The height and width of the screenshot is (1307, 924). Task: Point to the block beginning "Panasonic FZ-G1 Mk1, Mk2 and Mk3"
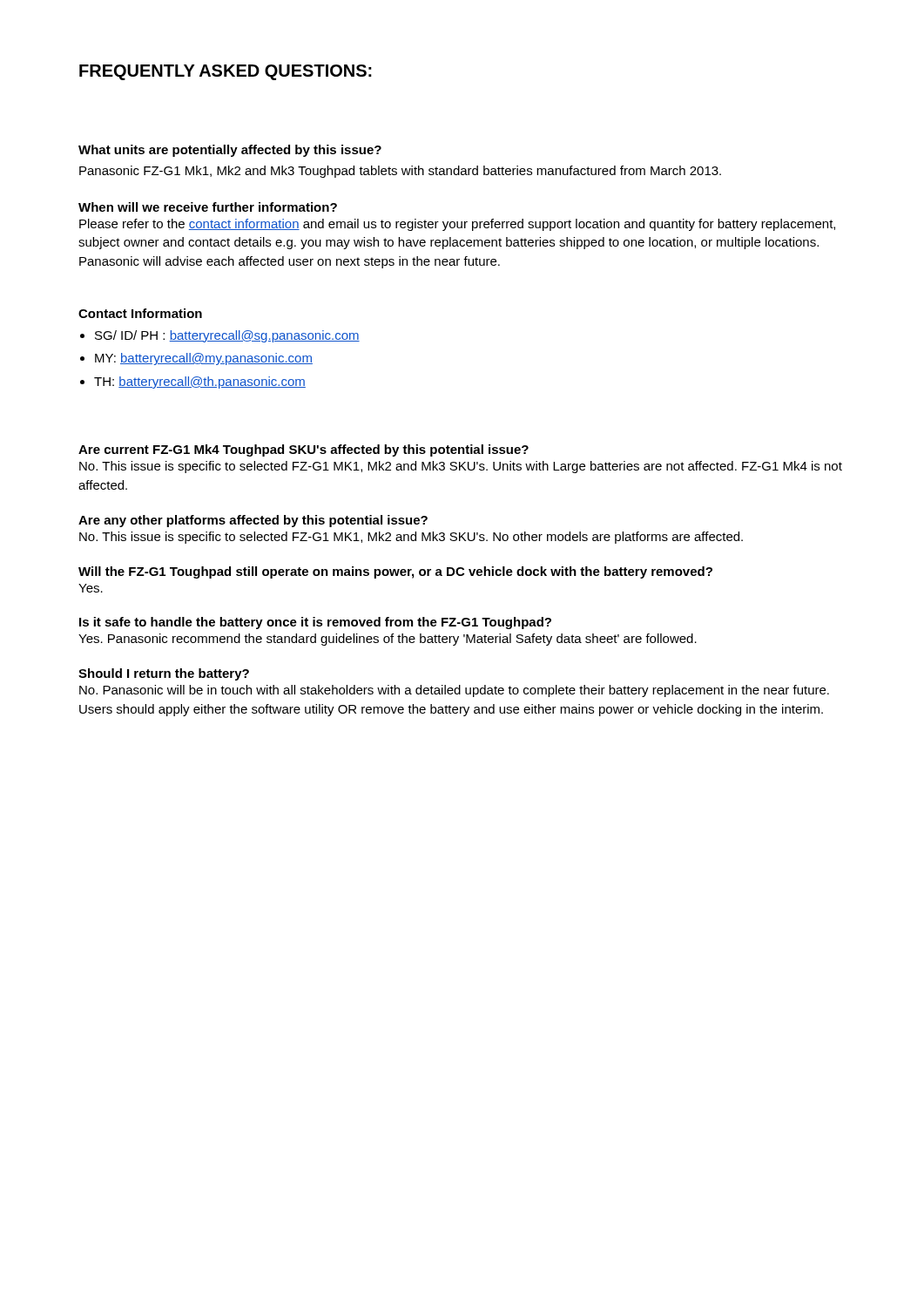pos(400,170)
